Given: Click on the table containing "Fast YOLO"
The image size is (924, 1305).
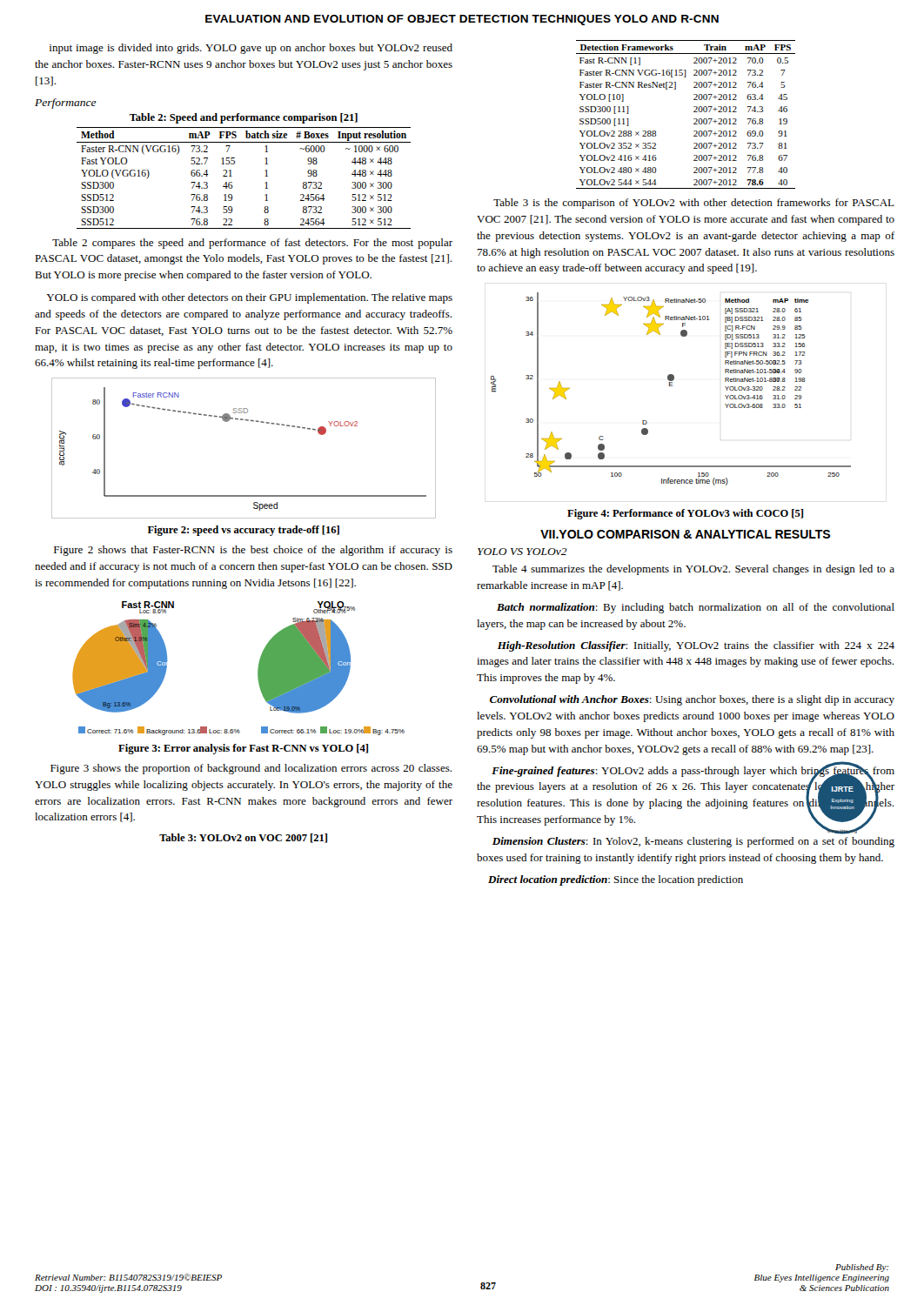Looking at the screenshot, I should [244, 177].
